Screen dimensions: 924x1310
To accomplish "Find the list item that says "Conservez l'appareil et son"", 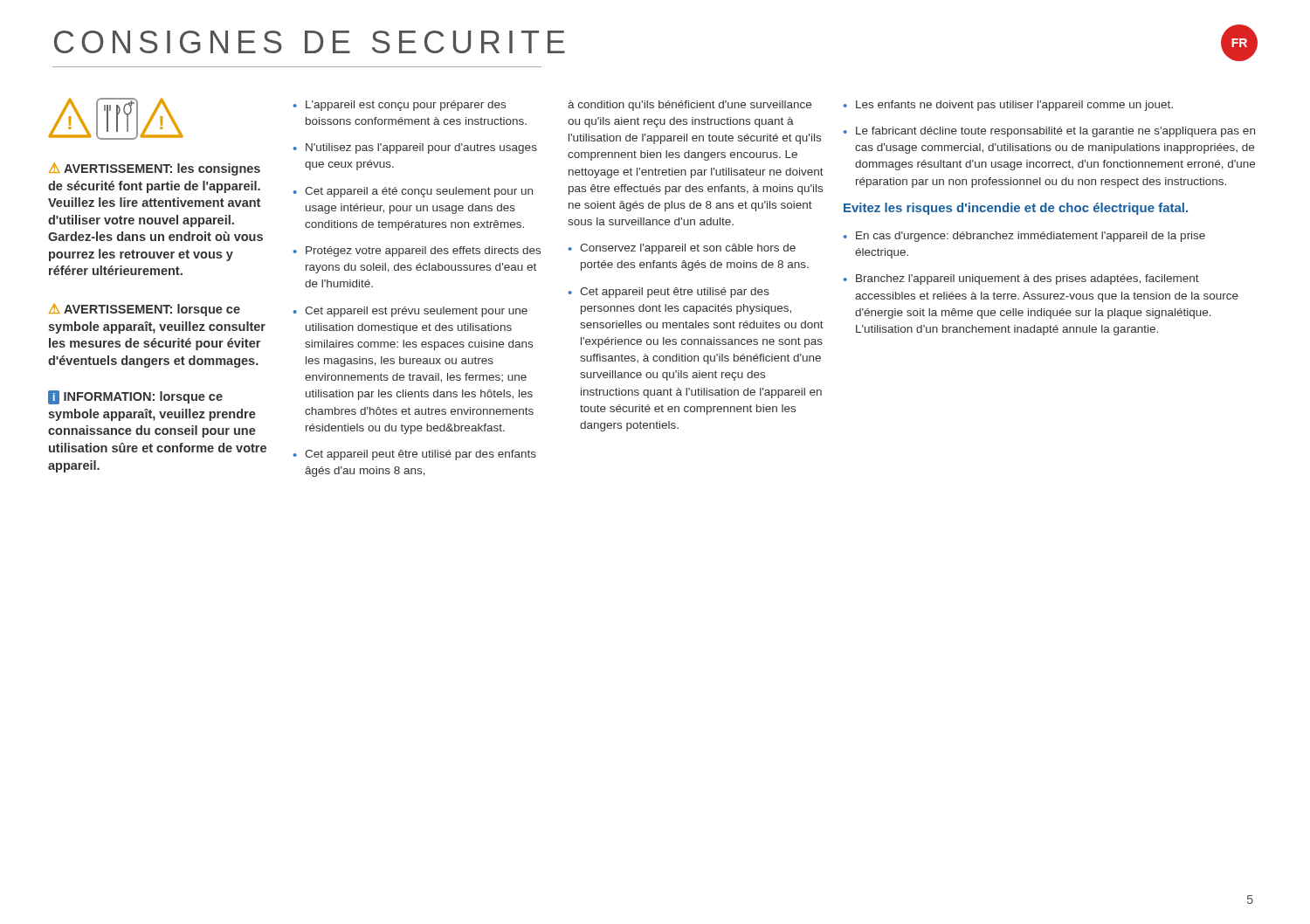I will click(695, 256).
